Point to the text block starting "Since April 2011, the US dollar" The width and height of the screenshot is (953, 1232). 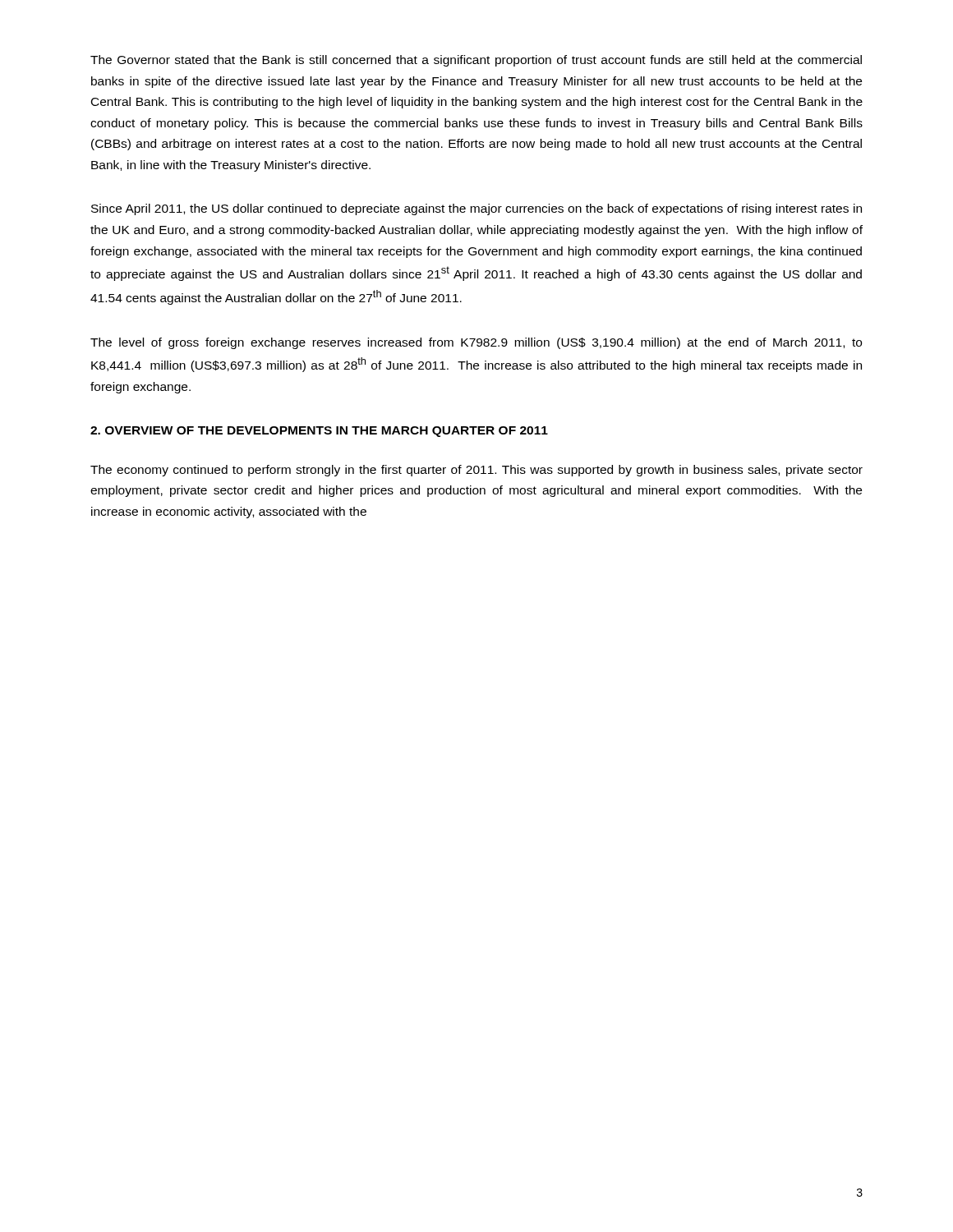click(x=476, y=253)
